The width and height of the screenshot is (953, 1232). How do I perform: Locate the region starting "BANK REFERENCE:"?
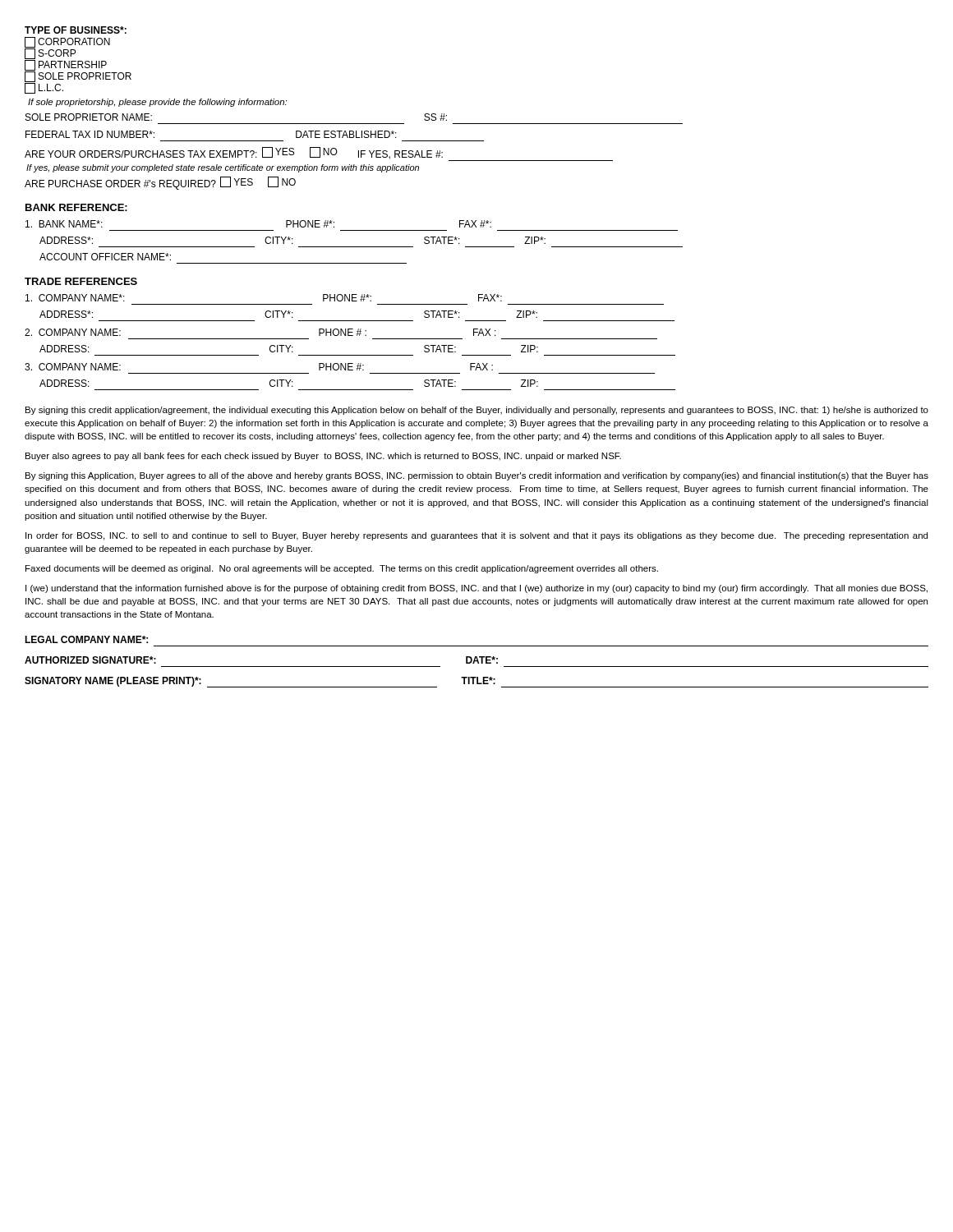(76, 207)
